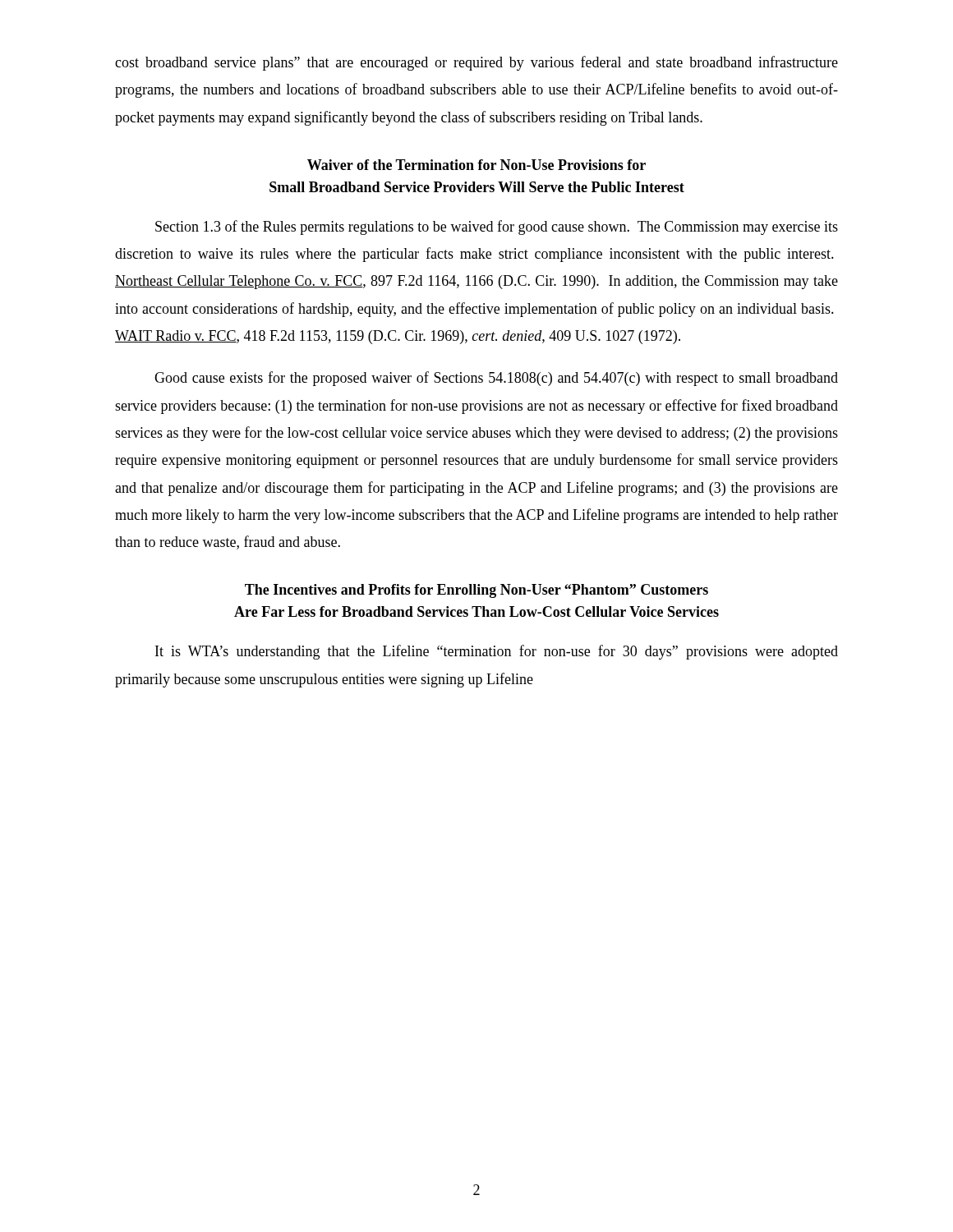Point to the element starting "Waiver of the Termination for"
The image size is (953, 1232).
point(476,176)
